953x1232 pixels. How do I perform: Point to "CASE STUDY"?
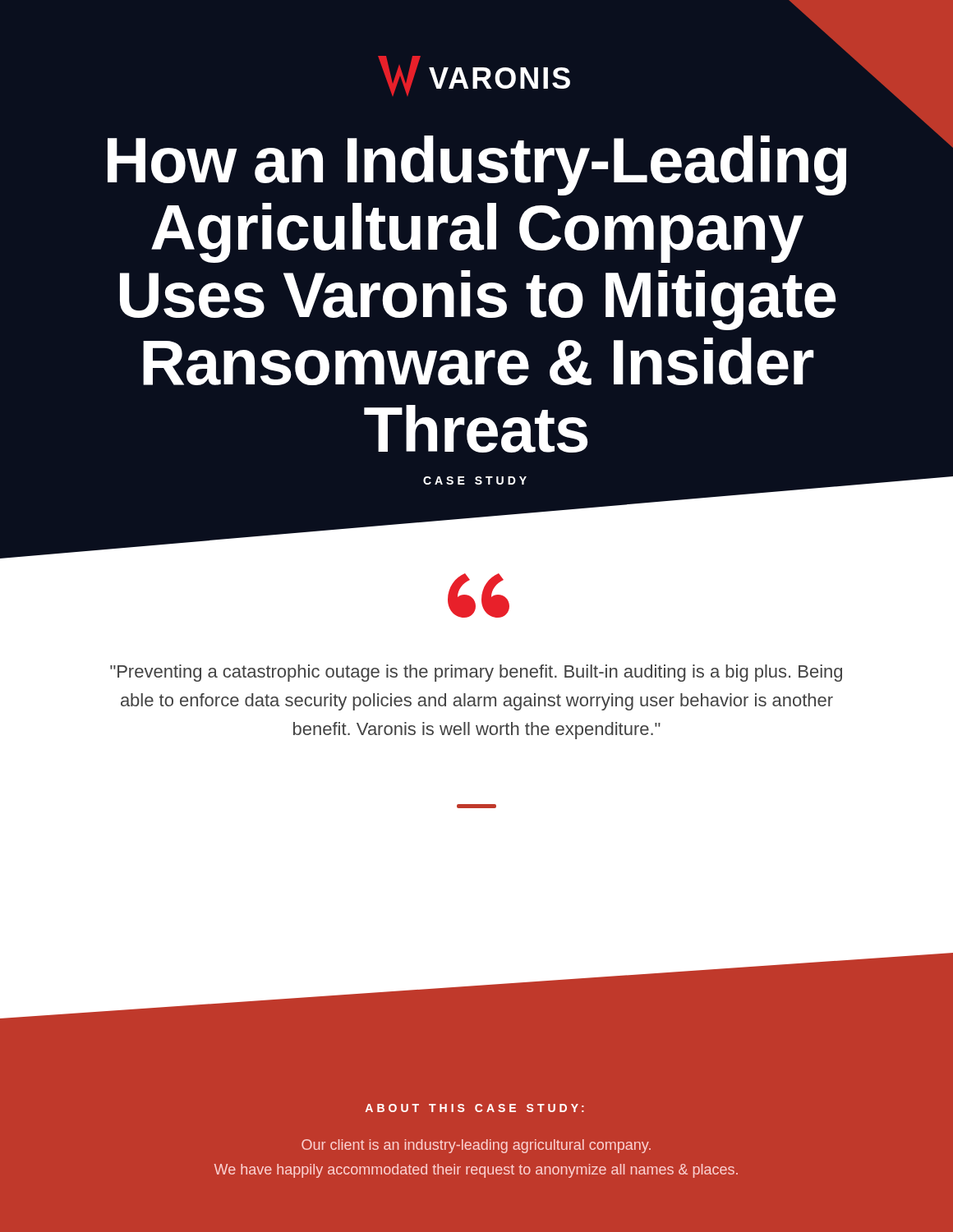[x=476, y=480]
